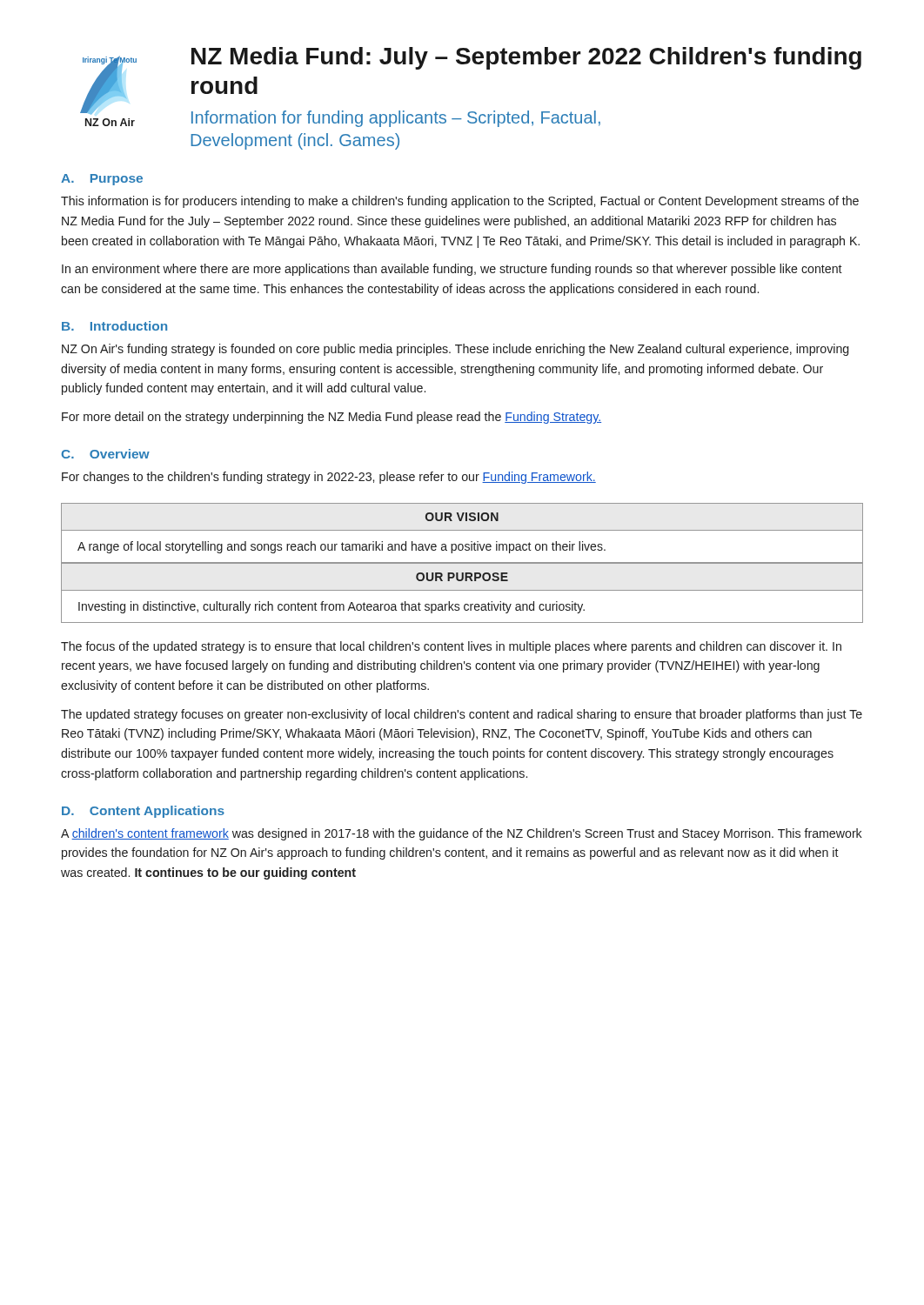
Task: Find the block on this page that starts "A children's content framework was designed in"
Action: 461,853
